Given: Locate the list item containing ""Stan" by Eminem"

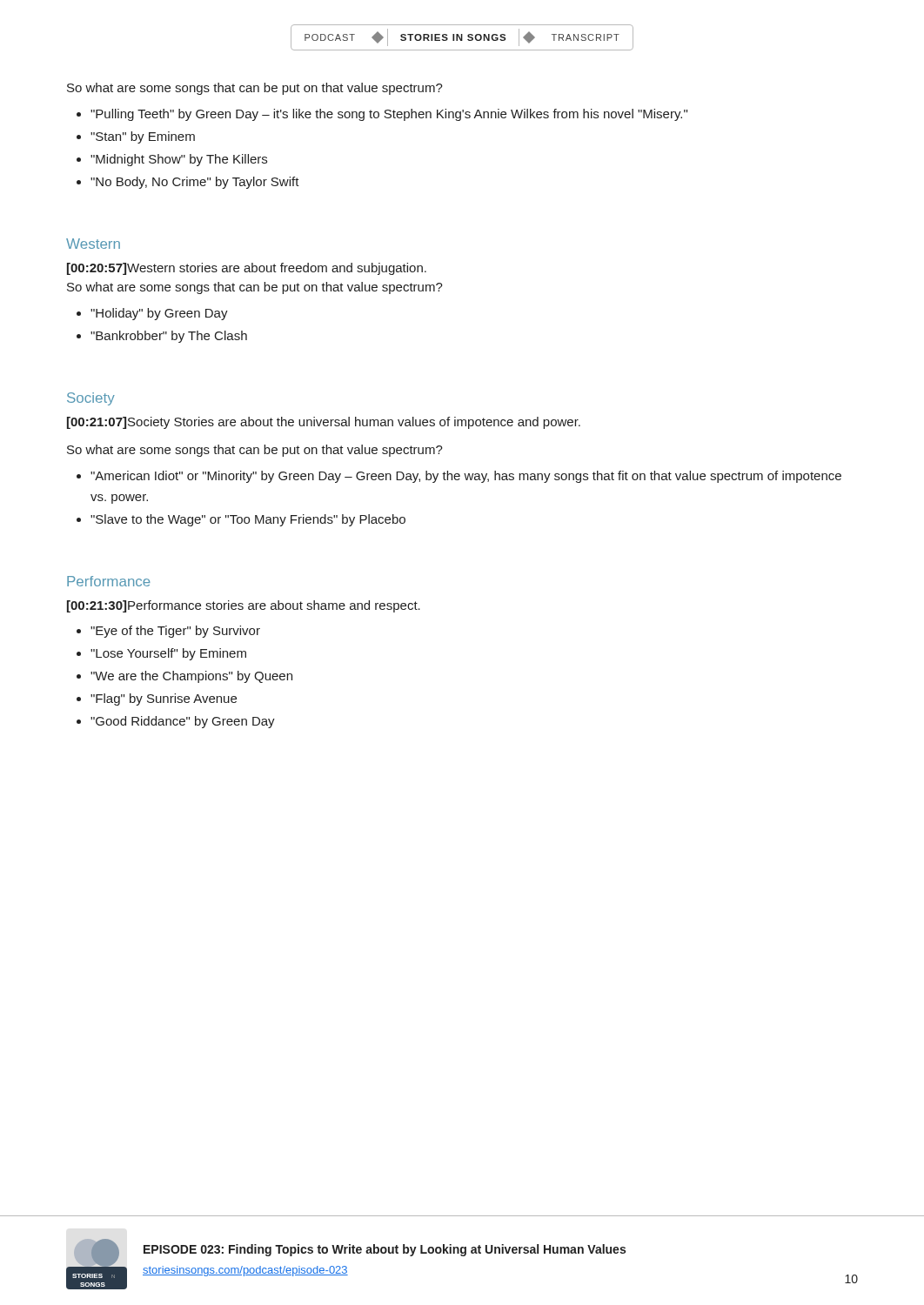Looking at the screenshot, I should click(x=143, y=136).
